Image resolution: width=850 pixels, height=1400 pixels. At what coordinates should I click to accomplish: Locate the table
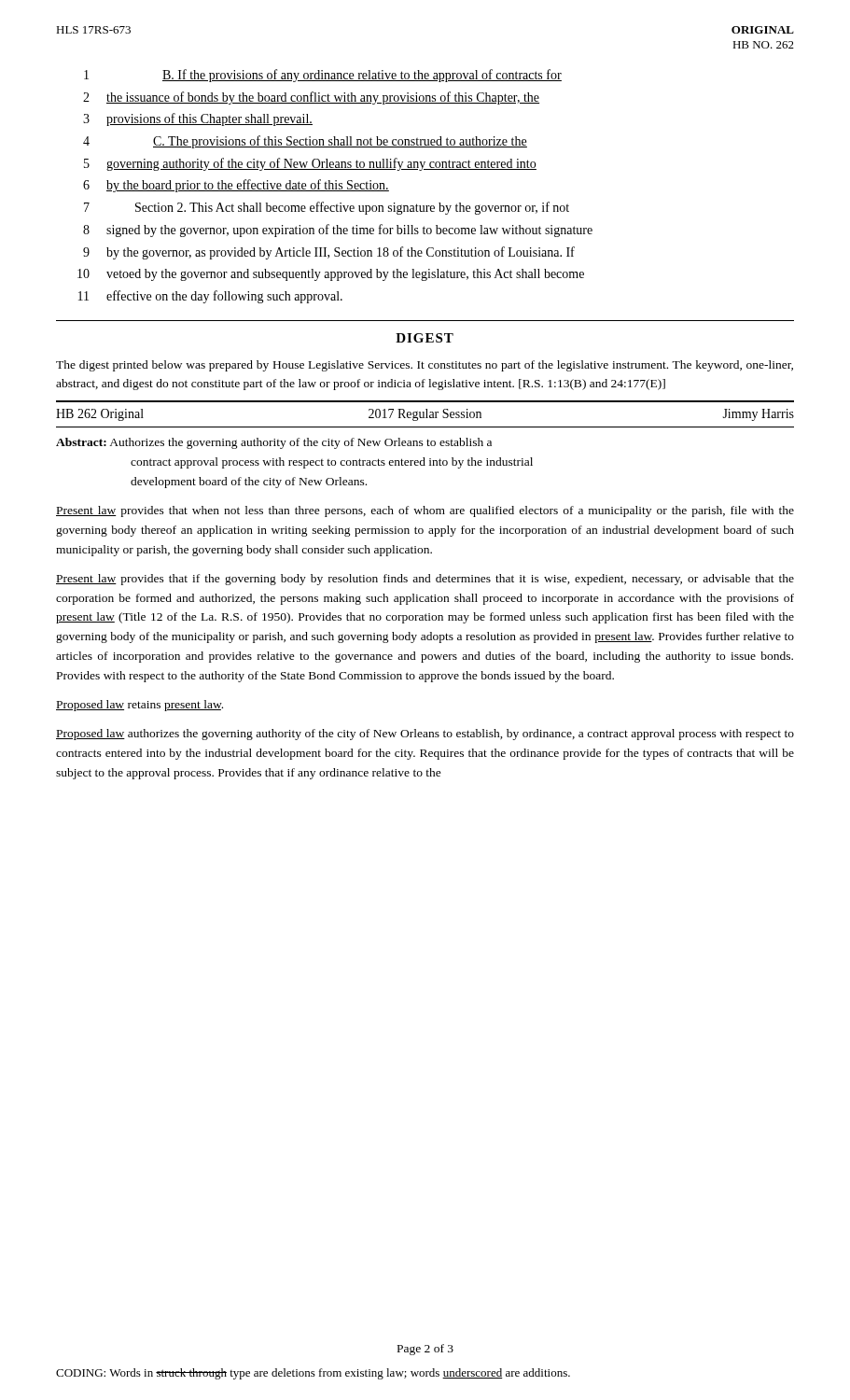pyautogui.click(x=425, y=414)
